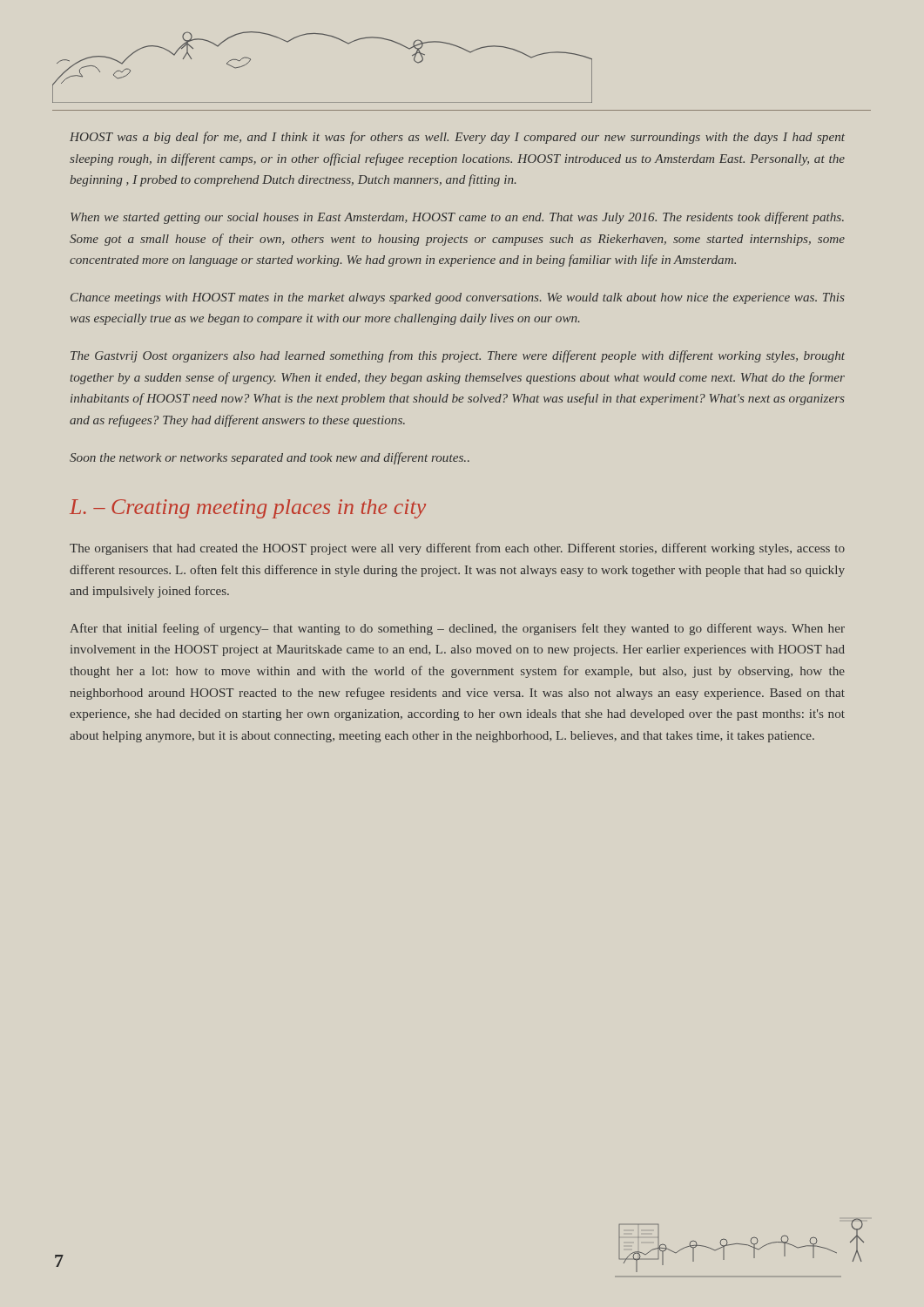
Task: Find the text starting "The Gastvrij Oost organizers also had learned something"
Action: [x=457, y=387]
